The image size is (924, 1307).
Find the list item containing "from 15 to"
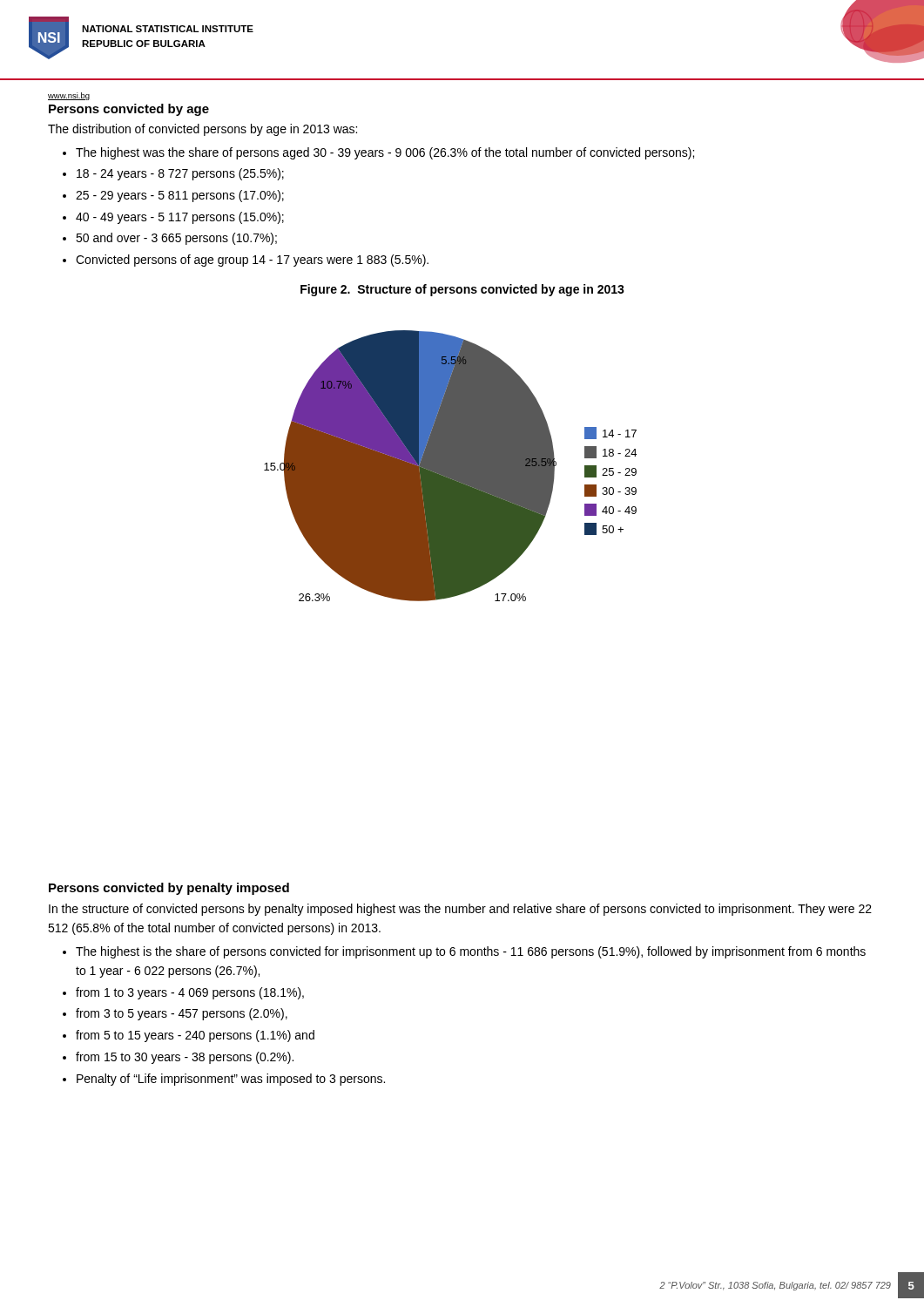(185, 1057)
